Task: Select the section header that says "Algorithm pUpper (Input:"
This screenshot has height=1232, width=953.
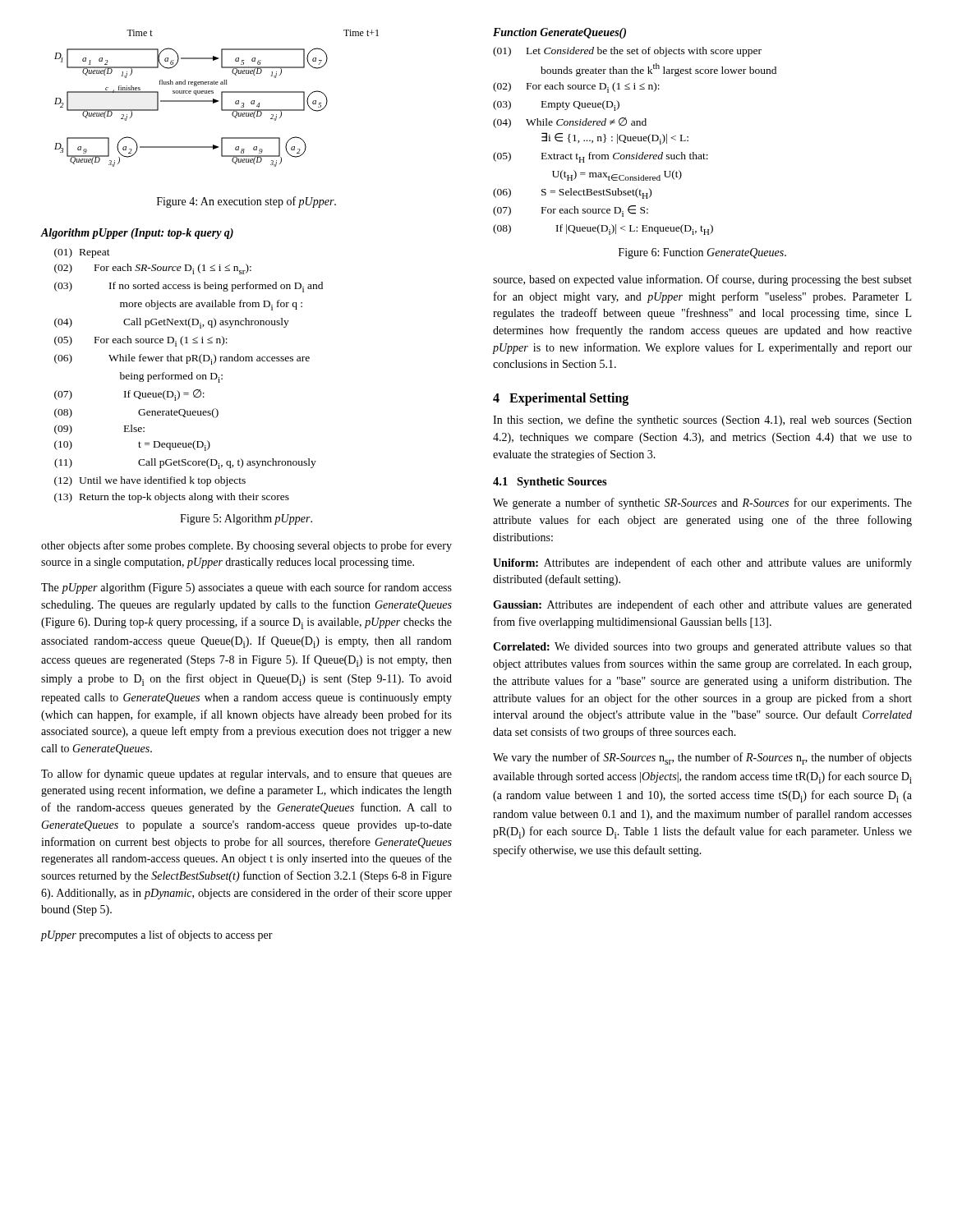Action: [x=137, y=233]
